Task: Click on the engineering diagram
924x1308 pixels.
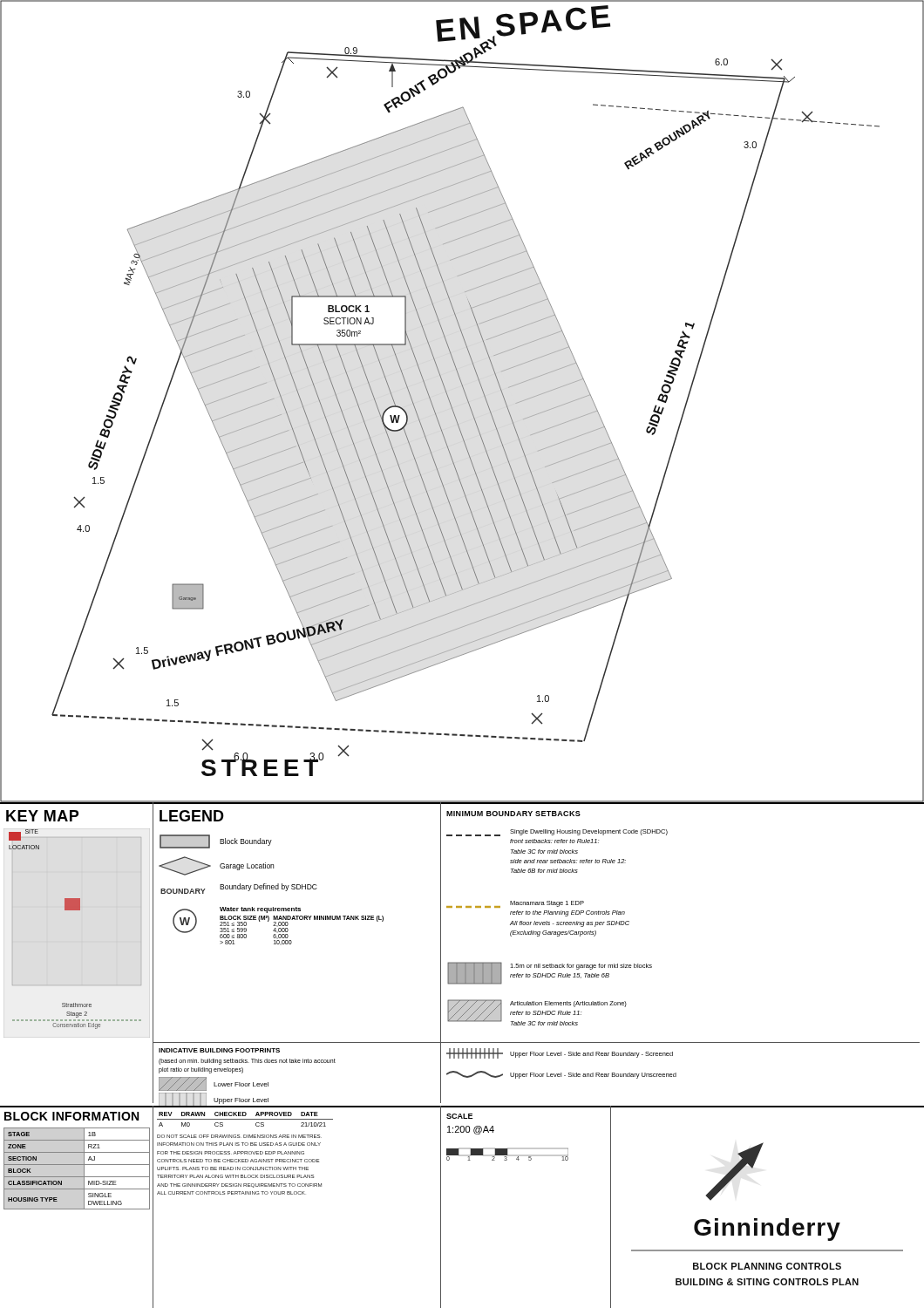Action: pos(462,401)
